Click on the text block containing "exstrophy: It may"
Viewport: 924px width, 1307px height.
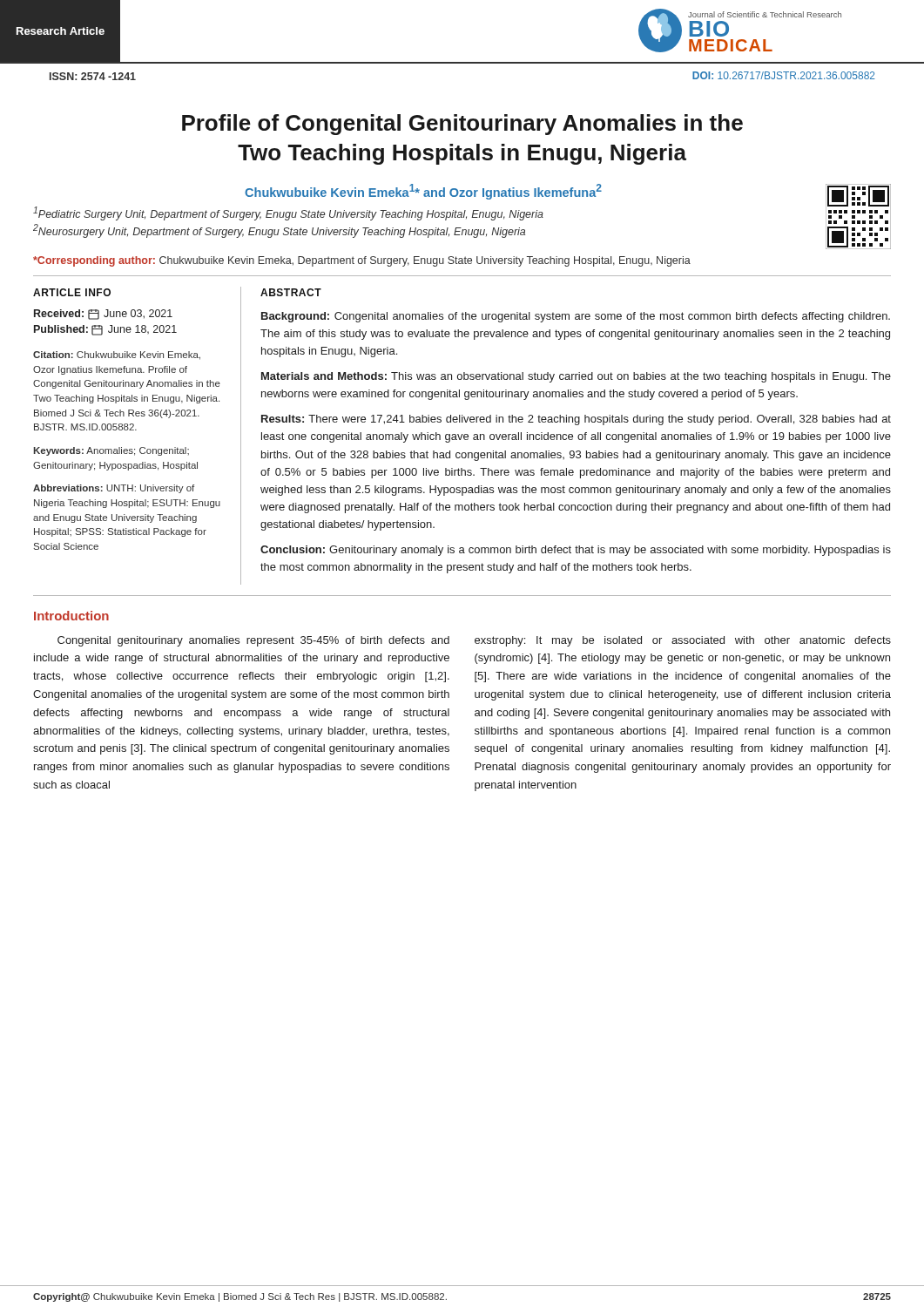point(683,712)
